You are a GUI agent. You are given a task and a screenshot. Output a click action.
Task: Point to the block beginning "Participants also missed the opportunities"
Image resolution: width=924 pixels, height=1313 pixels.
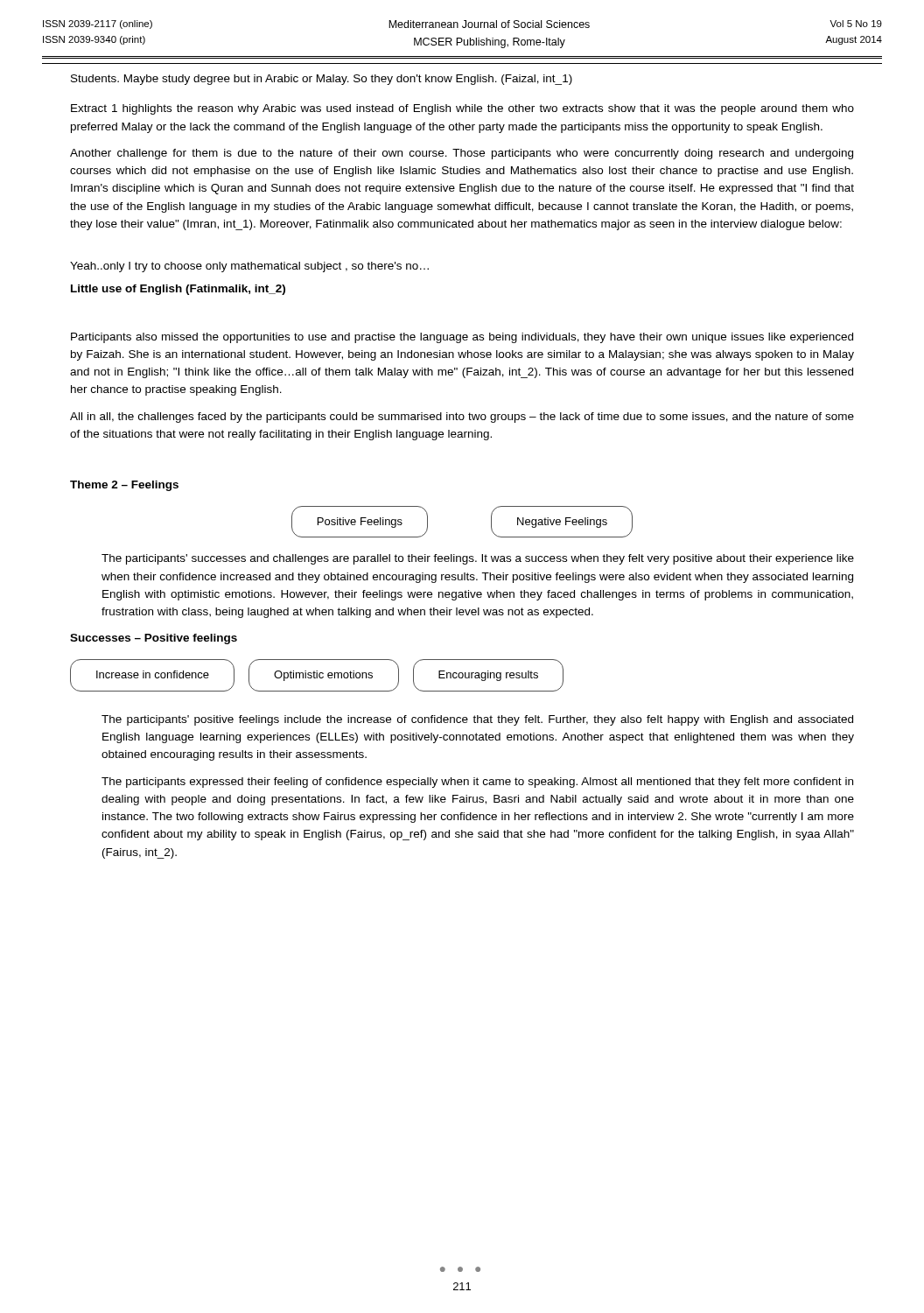click(462, 363)
